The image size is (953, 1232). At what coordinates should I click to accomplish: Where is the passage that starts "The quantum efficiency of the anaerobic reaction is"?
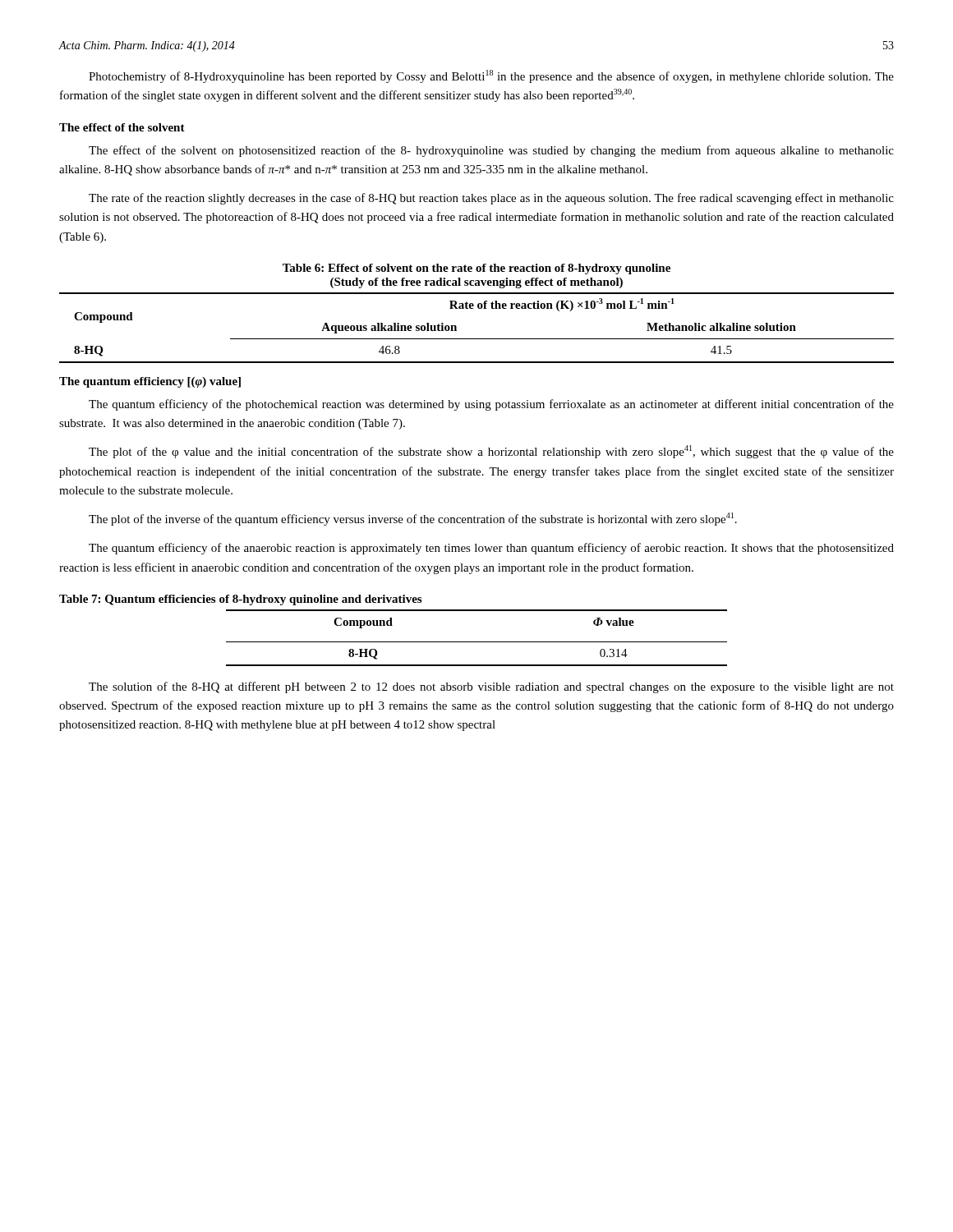click(x=476, y=558)
